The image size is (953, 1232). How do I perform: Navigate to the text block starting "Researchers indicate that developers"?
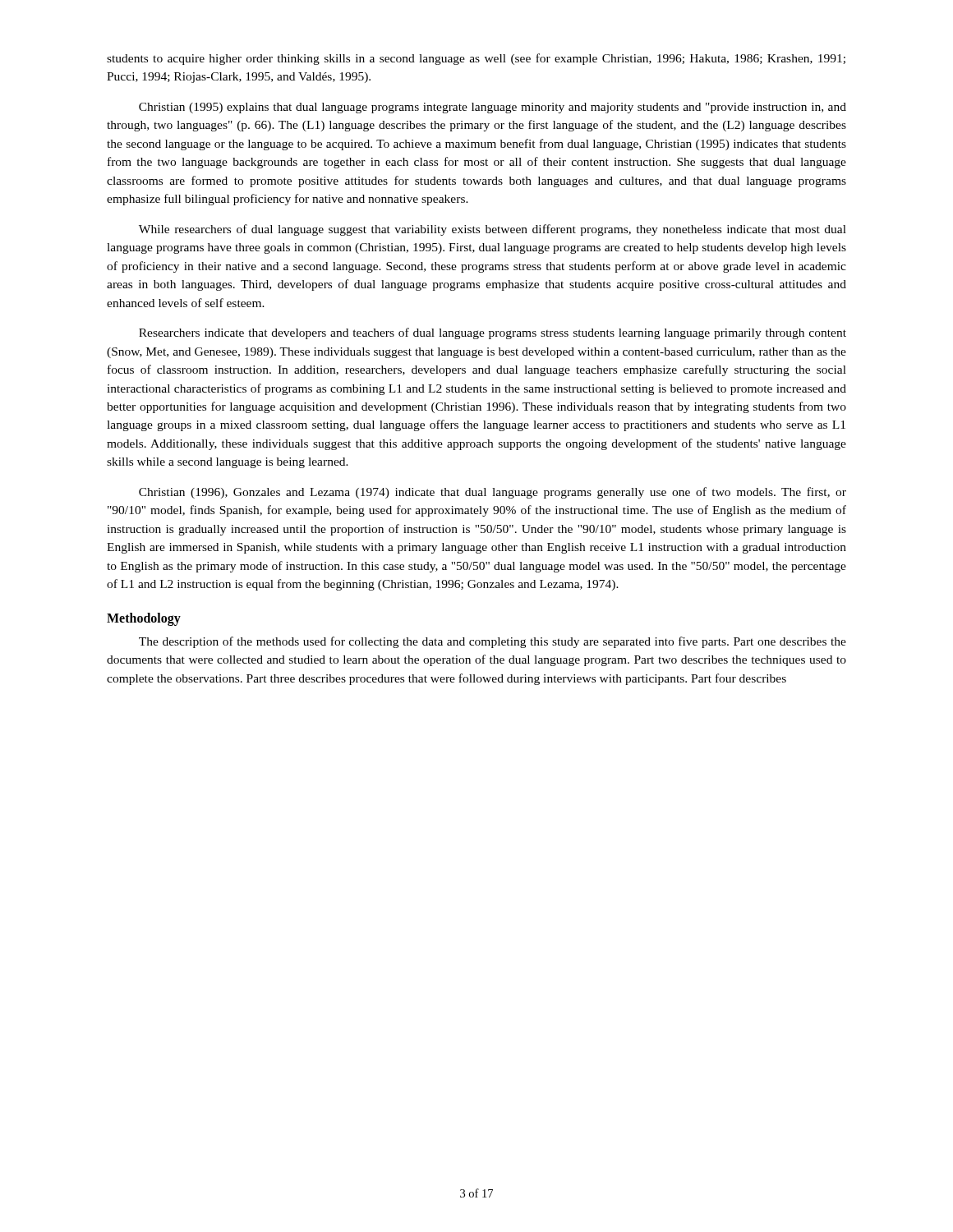click(476, 397)
